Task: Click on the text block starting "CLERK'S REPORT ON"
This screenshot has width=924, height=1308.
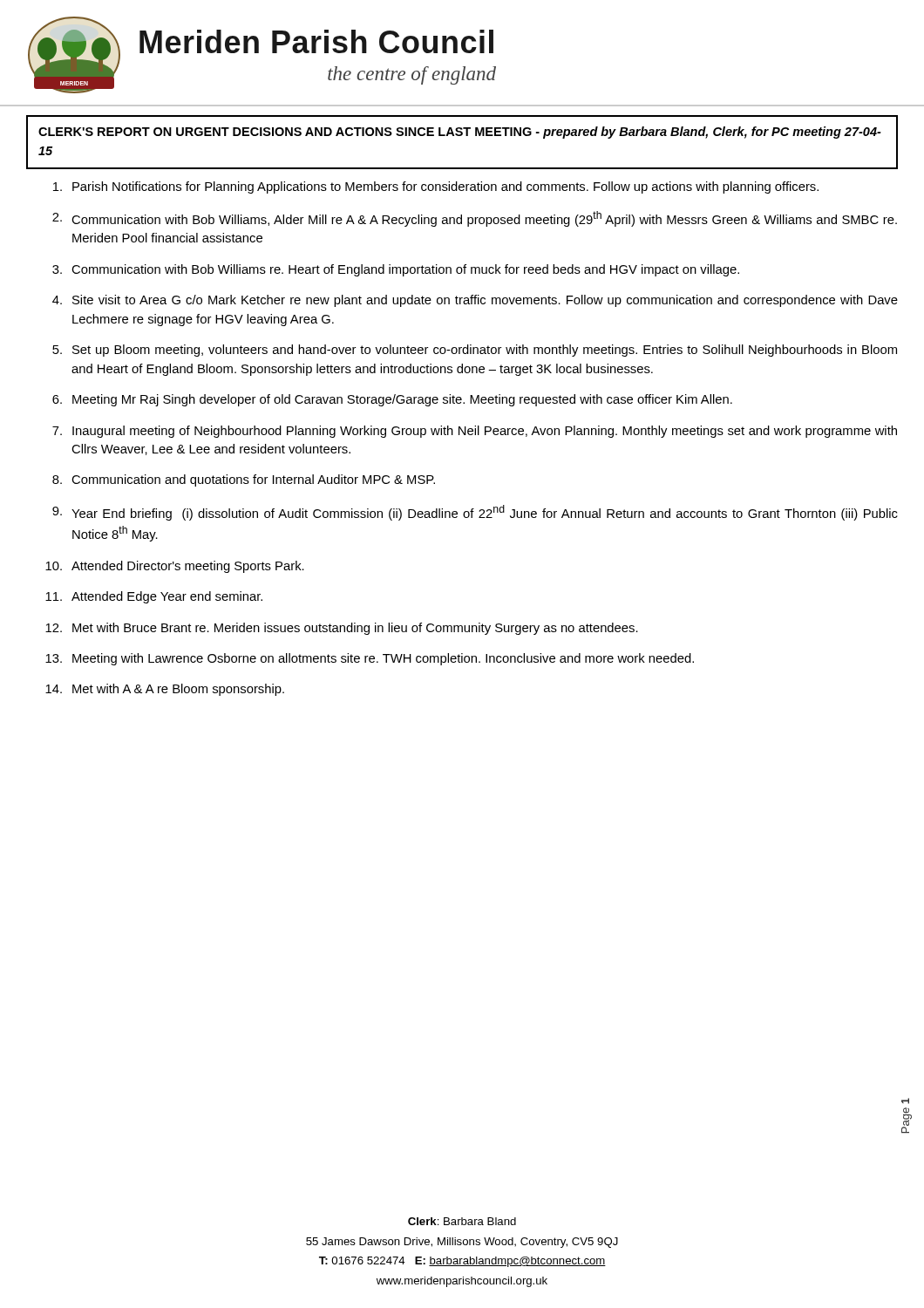Action: pyautogui.click(x=462, y=142)
